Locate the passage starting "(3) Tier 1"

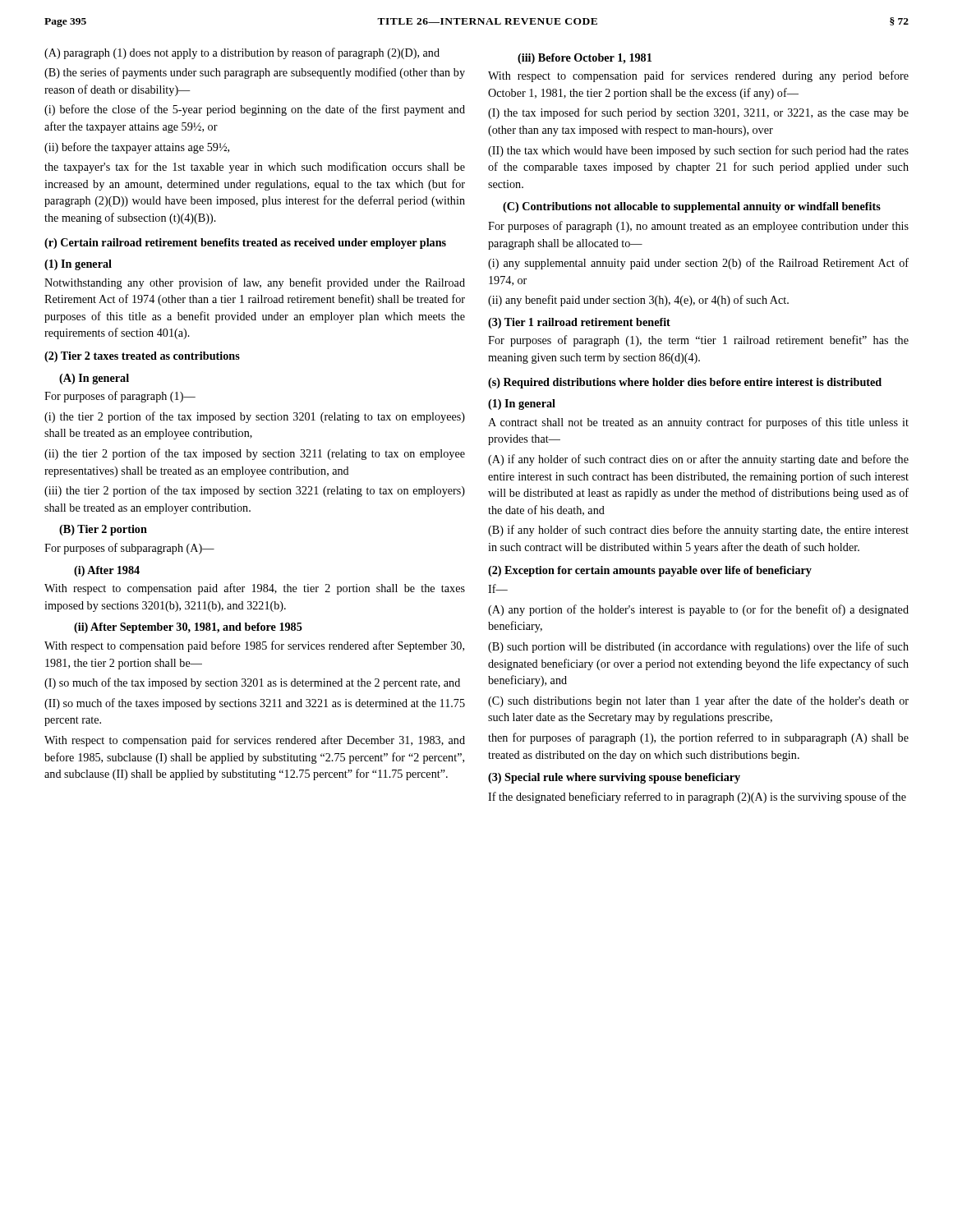[x=579, y=323]
